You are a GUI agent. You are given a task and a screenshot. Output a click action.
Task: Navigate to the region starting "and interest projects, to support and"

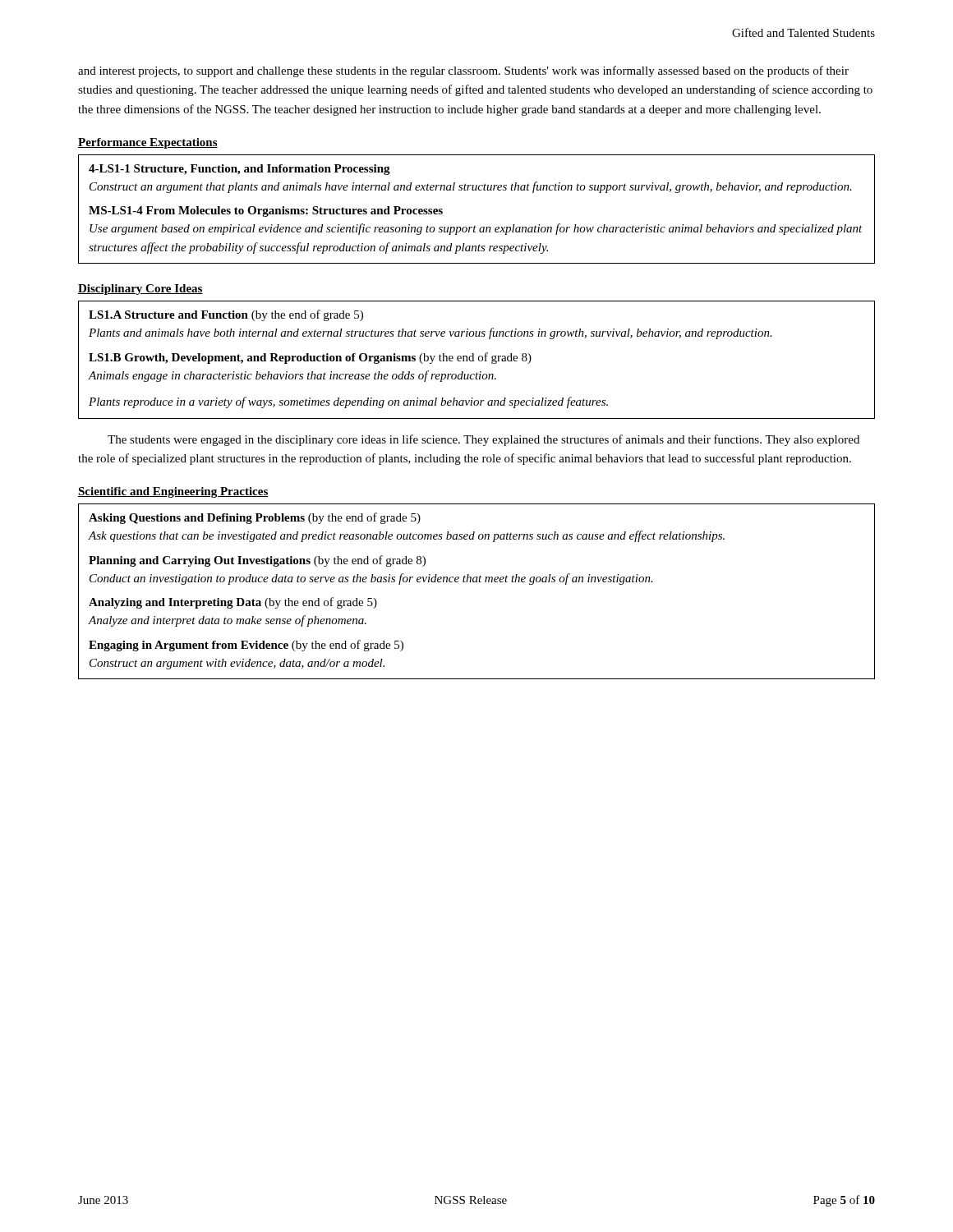pos(475,90)
